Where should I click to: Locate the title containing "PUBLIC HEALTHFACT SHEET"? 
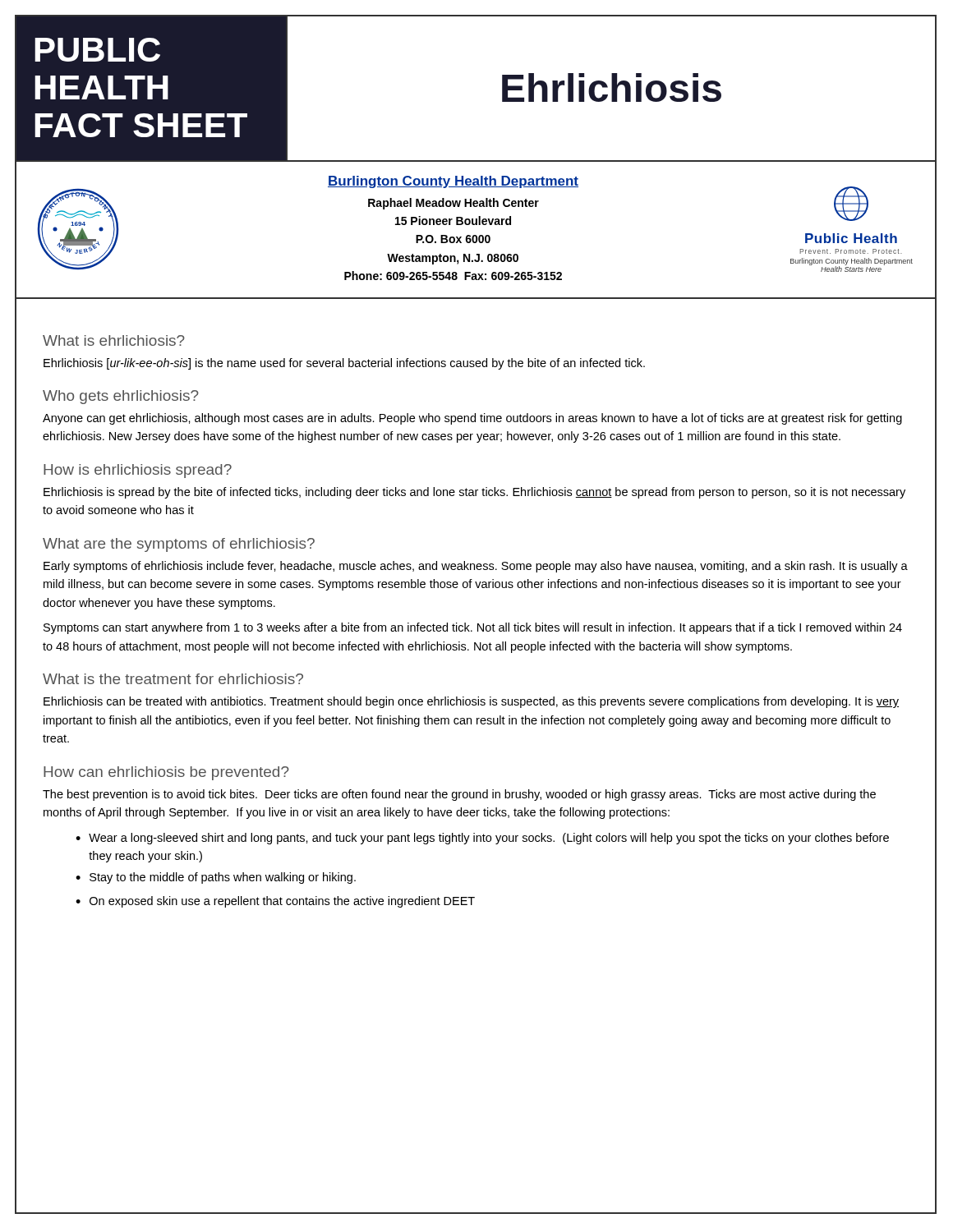tap(140, 88)
